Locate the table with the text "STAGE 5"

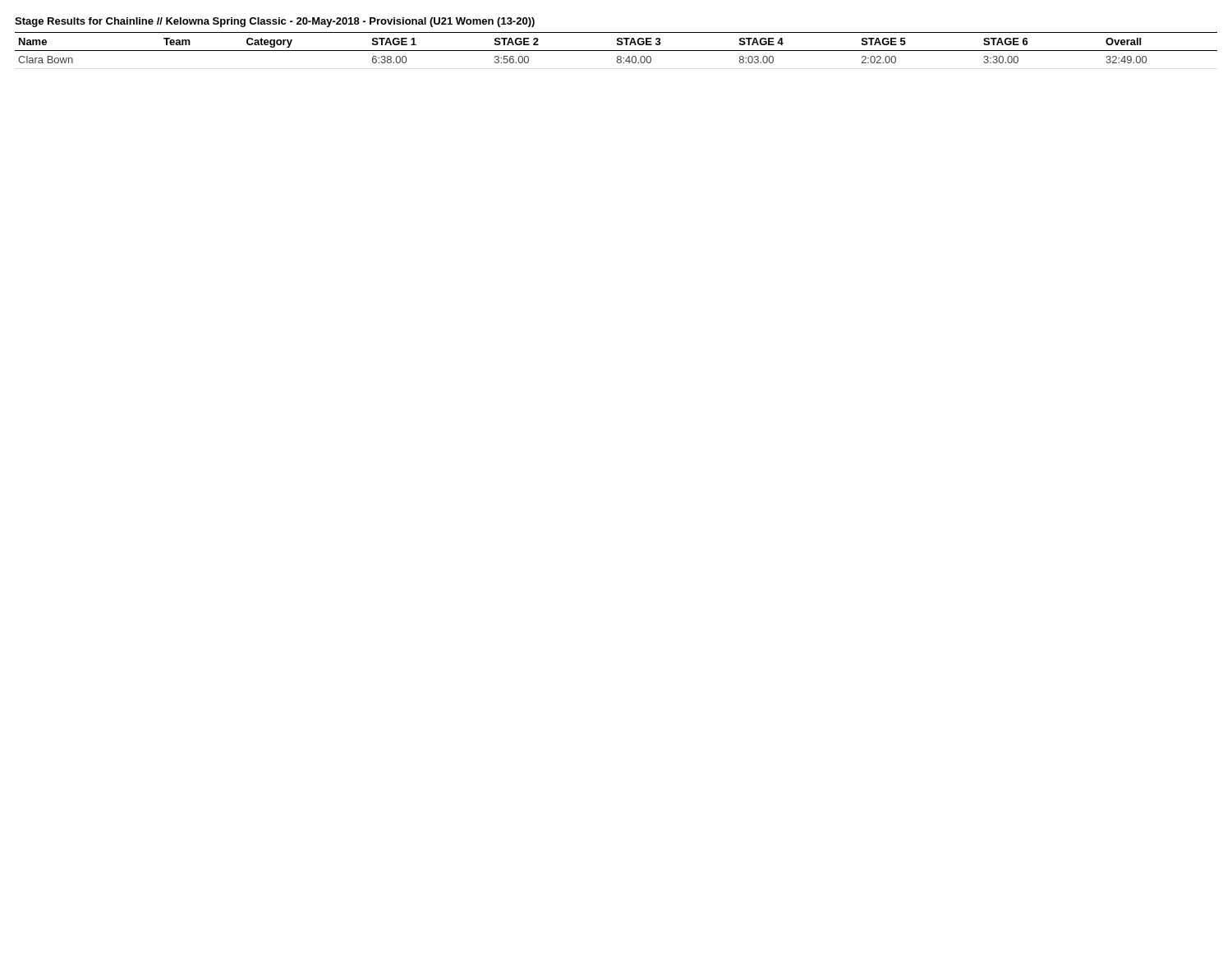(x=616, y=51)
